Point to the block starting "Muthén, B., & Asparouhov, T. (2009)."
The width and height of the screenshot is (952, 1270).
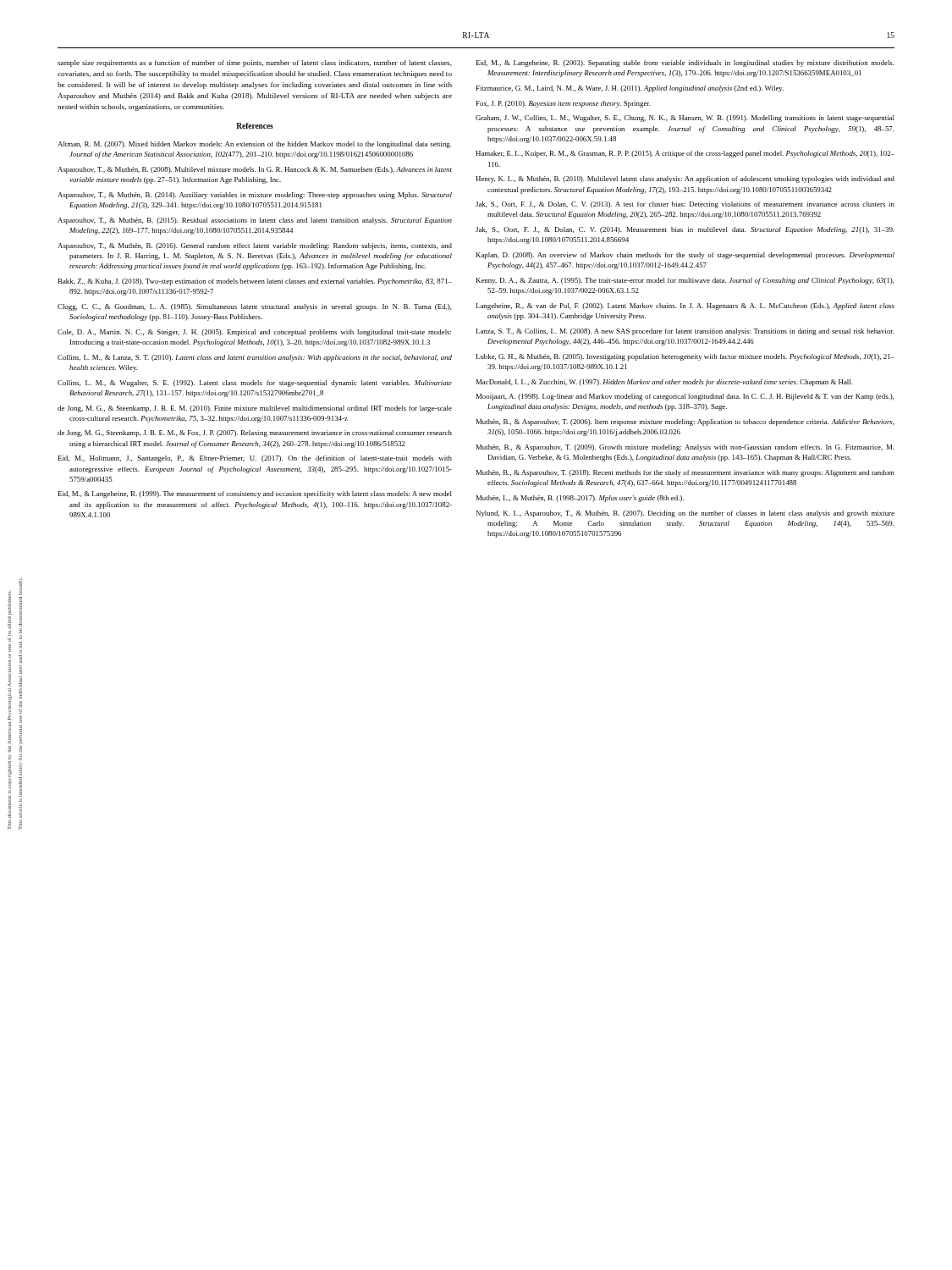685,452
